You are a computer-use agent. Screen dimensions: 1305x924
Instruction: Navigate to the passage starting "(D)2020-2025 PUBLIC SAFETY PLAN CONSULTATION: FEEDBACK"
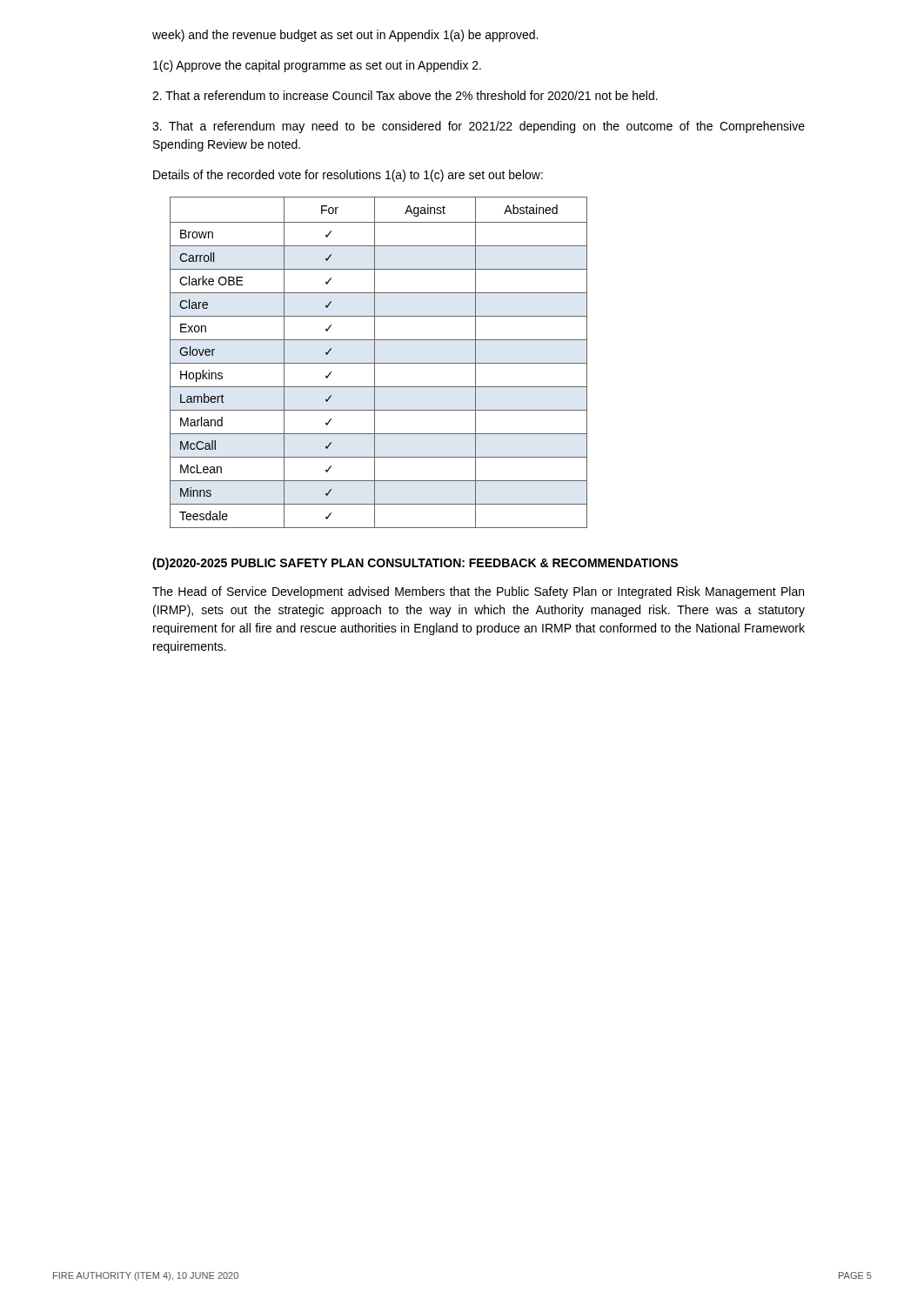click(x=479, y=563)
